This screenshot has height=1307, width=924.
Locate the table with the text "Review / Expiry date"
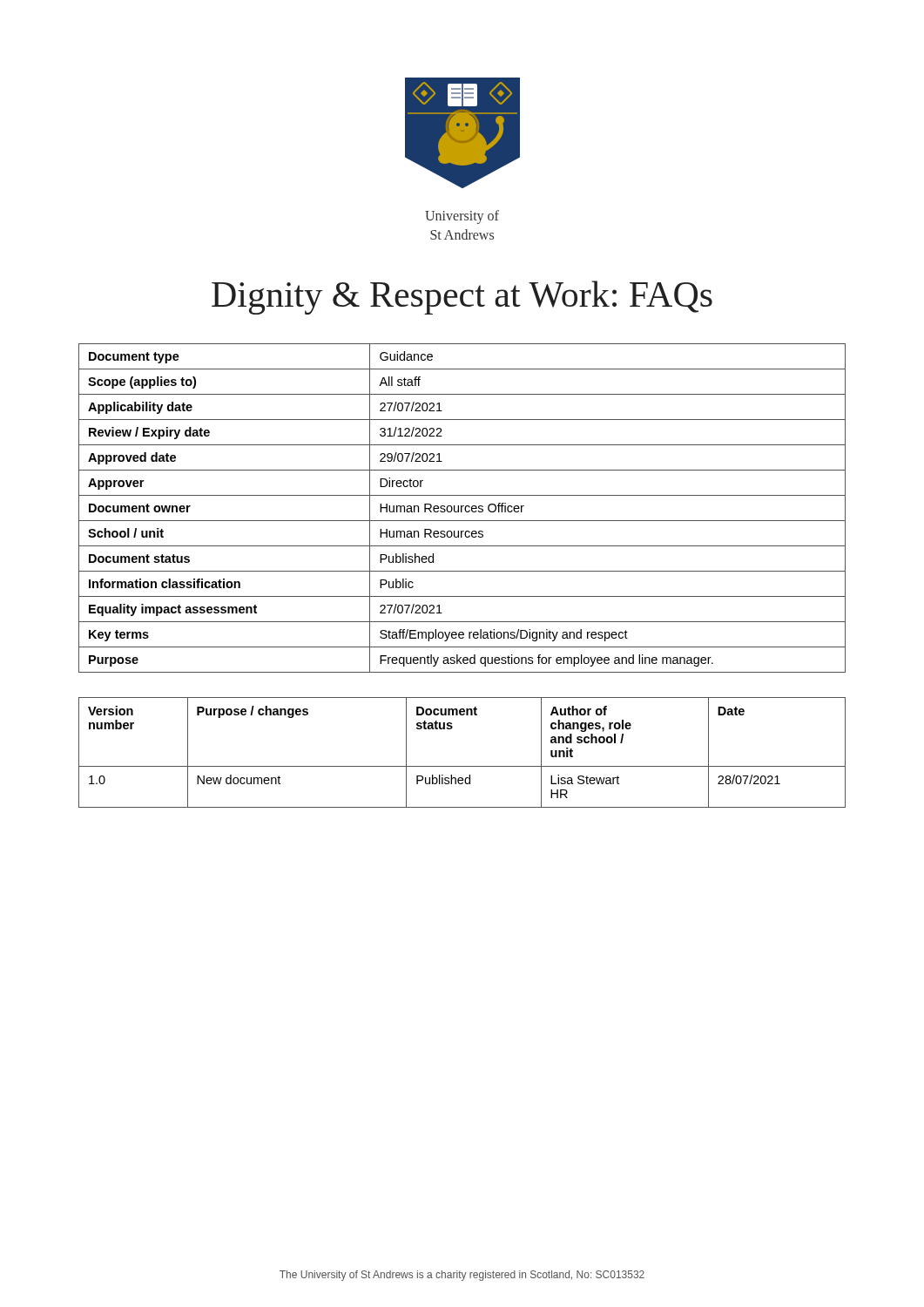[462, 508]
